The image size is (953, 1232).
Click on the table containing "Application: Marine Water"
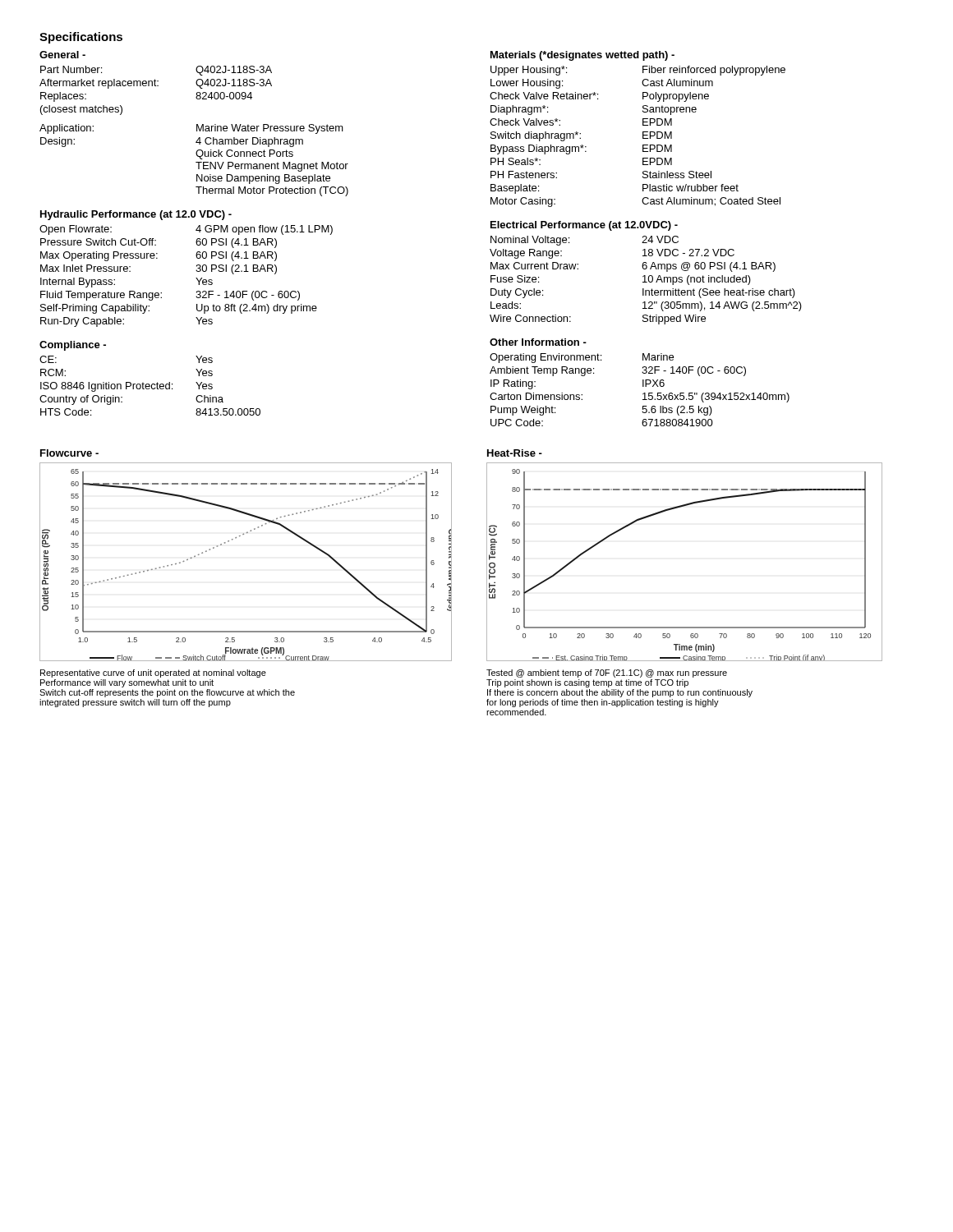click(x=251, y=159)
